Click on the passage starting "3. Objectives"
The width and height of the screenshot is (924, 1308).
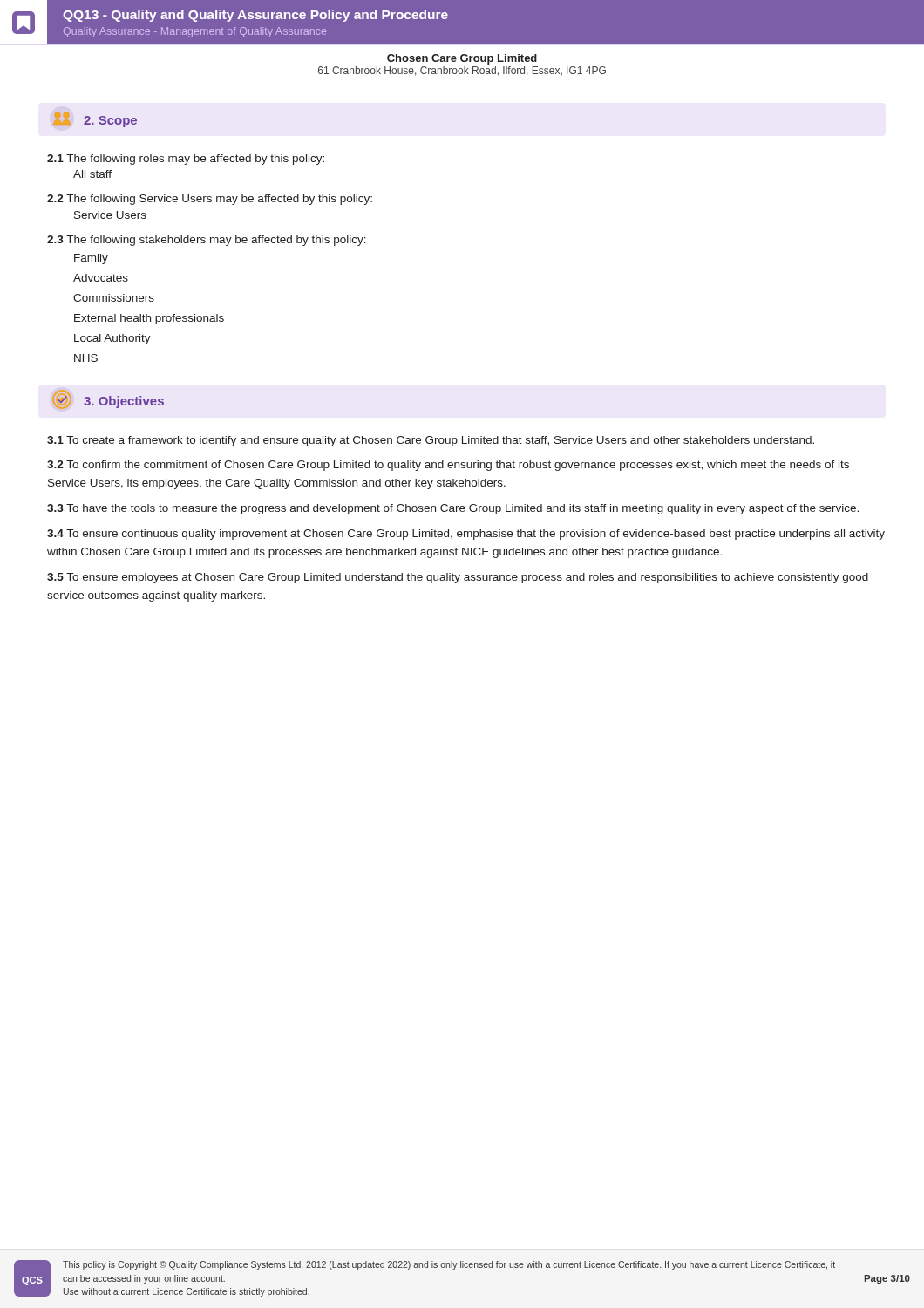tap(107, 401)
